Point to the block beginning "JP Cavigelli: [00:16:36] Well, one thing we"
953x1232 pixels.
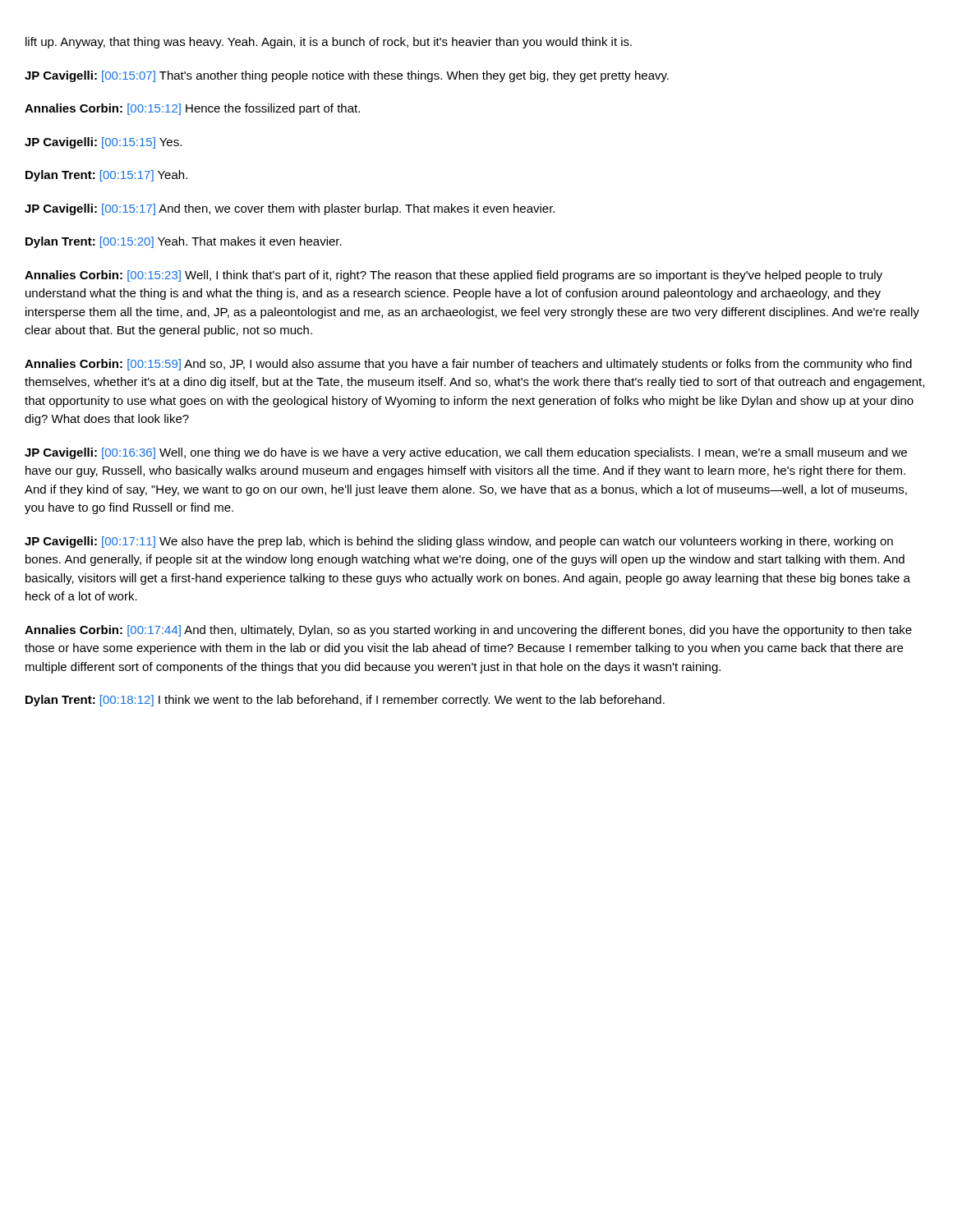466,479
